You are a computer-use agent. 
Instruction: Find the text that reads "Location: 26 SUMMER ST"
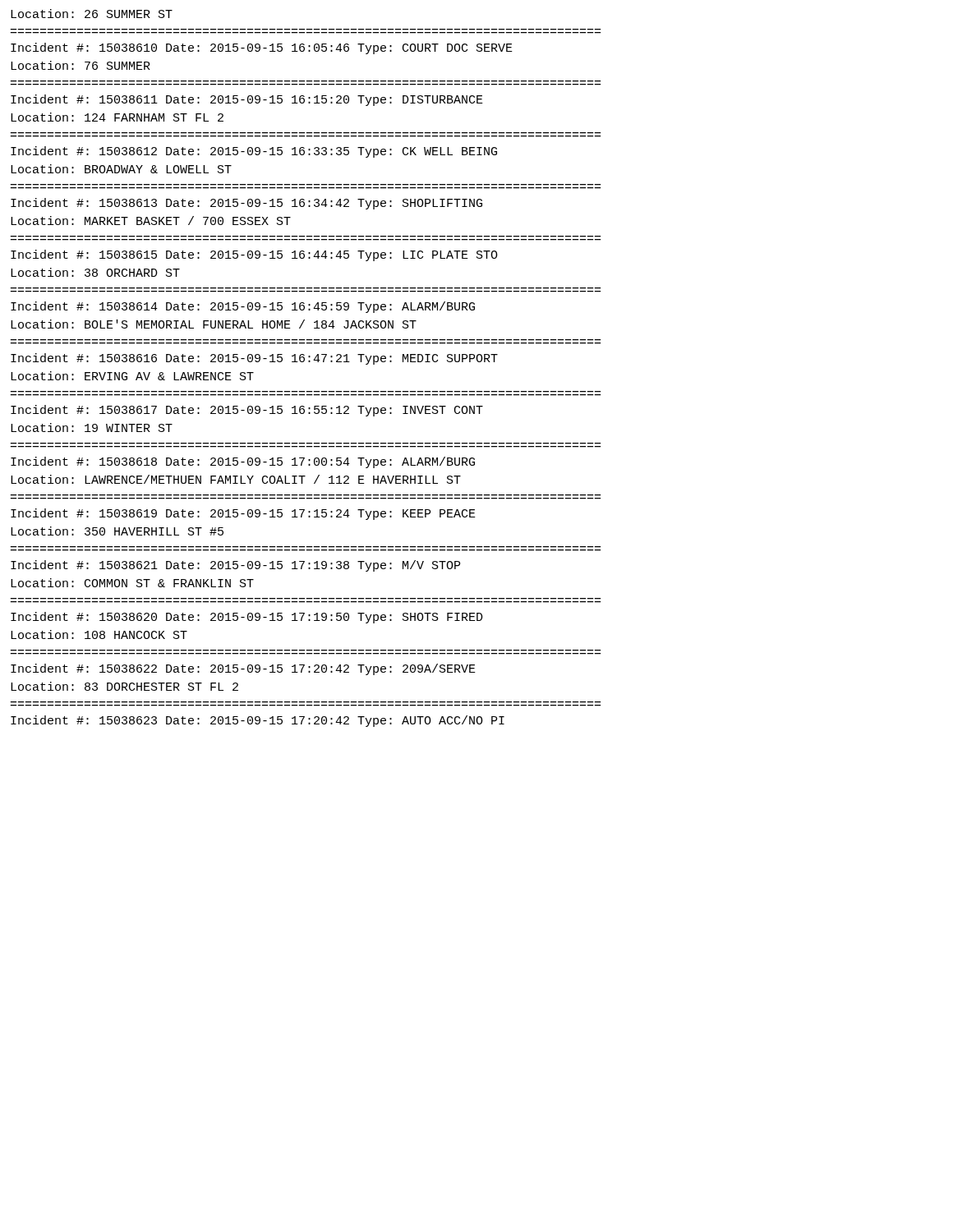click(x=91, y=15)
